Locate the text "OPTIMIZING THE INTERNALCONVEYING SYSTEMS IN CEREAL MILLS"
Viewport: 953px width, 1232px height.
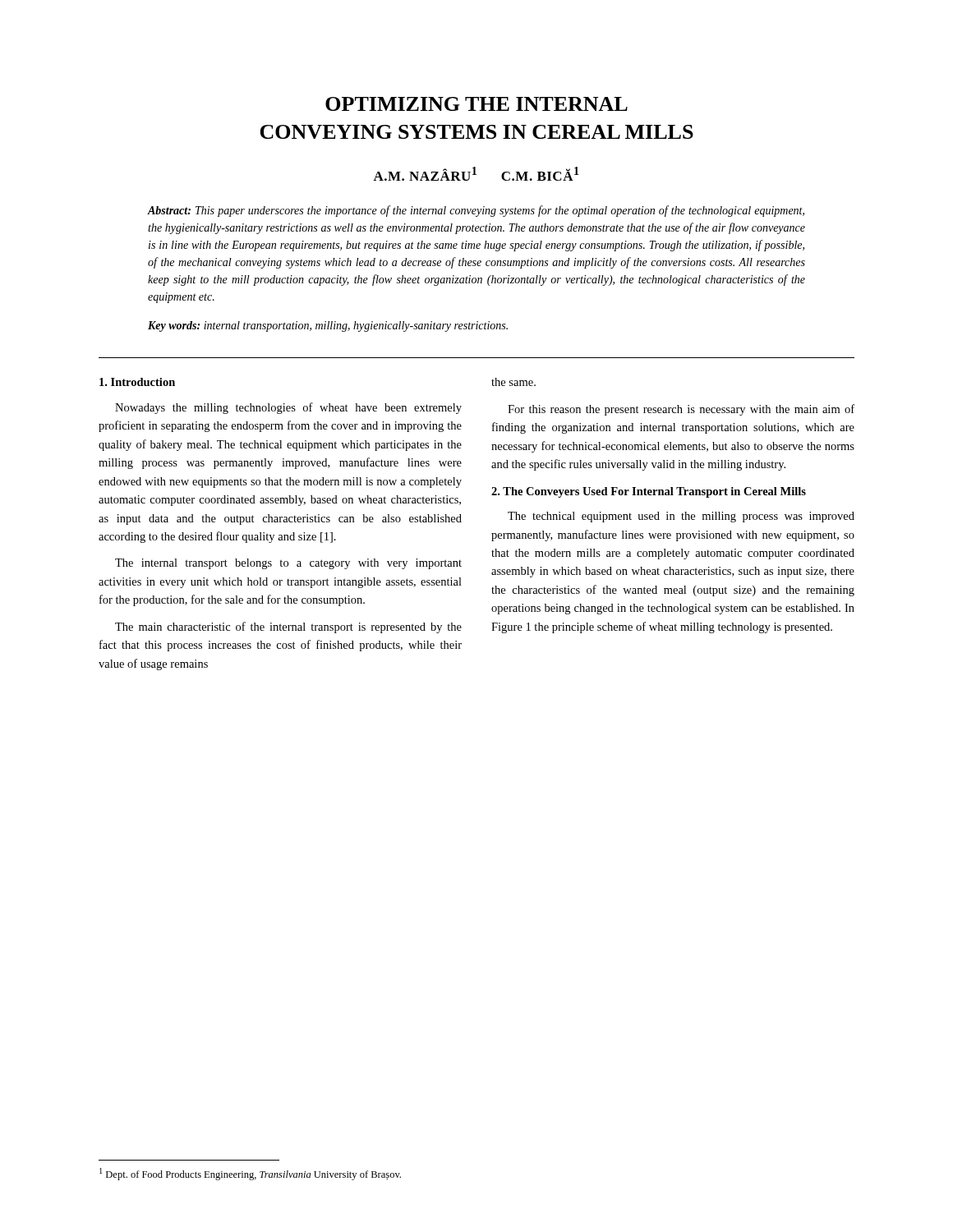coord(476,118)
